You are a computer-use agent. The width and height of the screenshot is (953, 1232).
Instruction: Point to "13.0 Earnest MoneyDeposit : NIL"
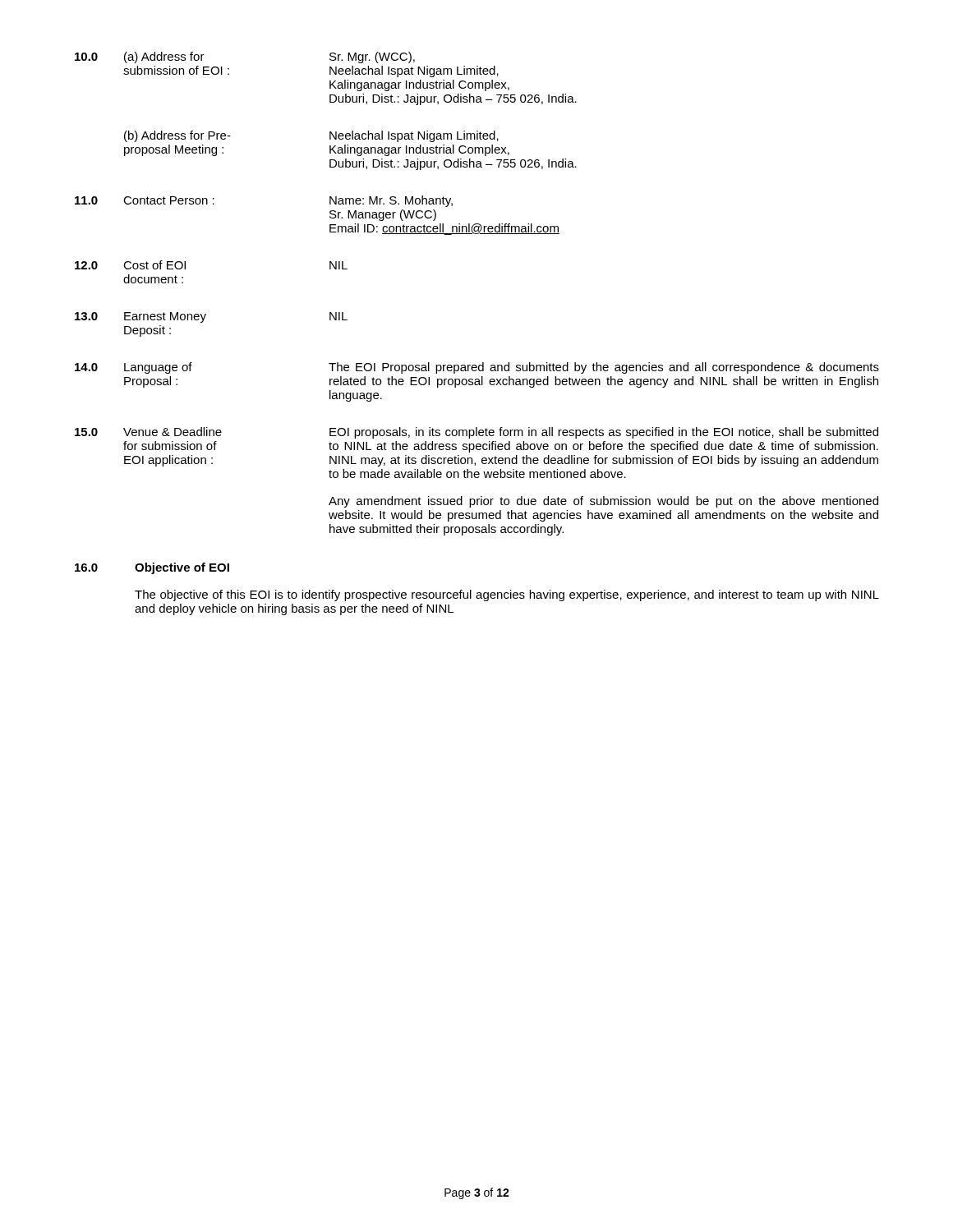pyautogui.click(x=81, y=318)
